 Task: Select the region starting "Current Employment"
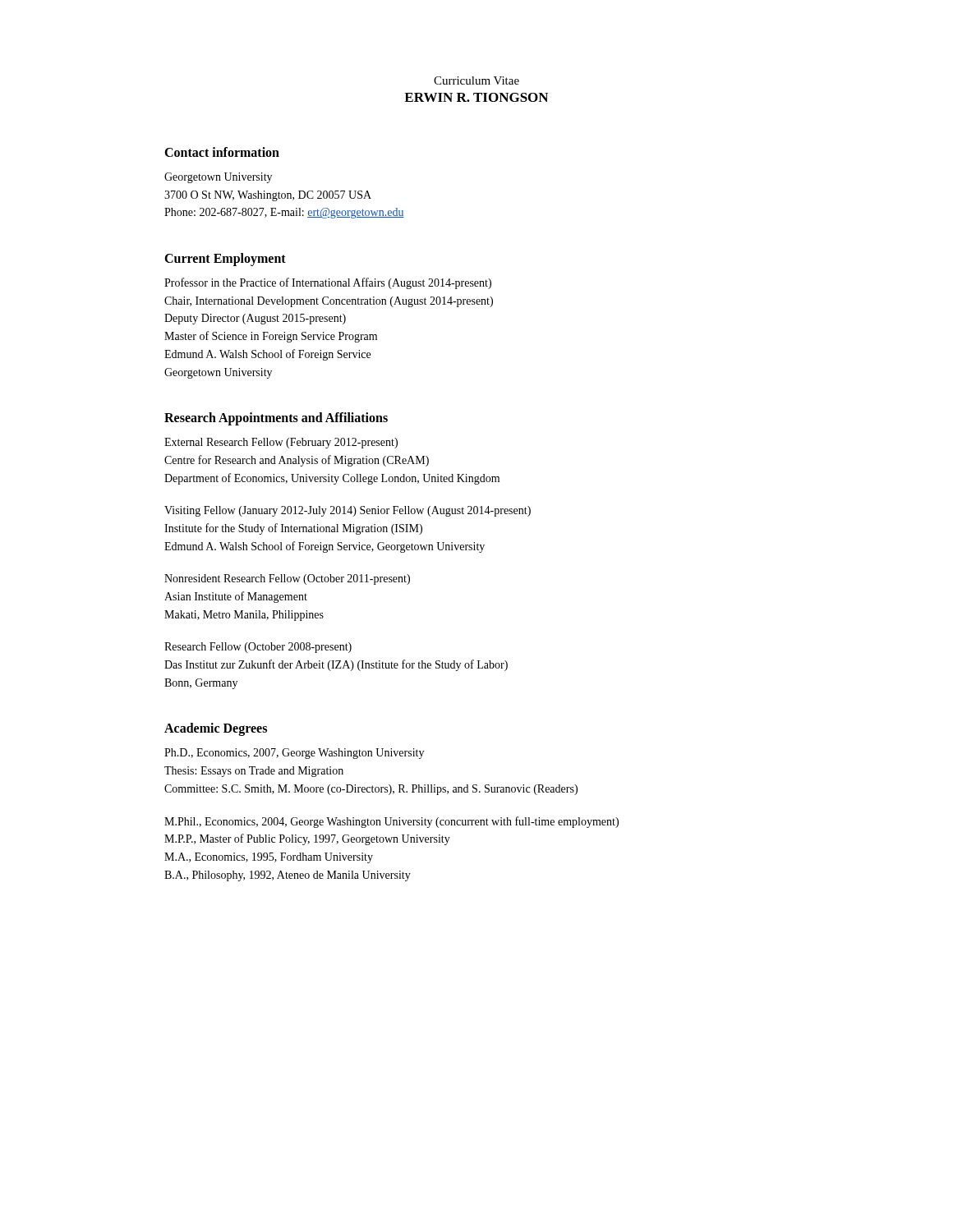(225, 258)
